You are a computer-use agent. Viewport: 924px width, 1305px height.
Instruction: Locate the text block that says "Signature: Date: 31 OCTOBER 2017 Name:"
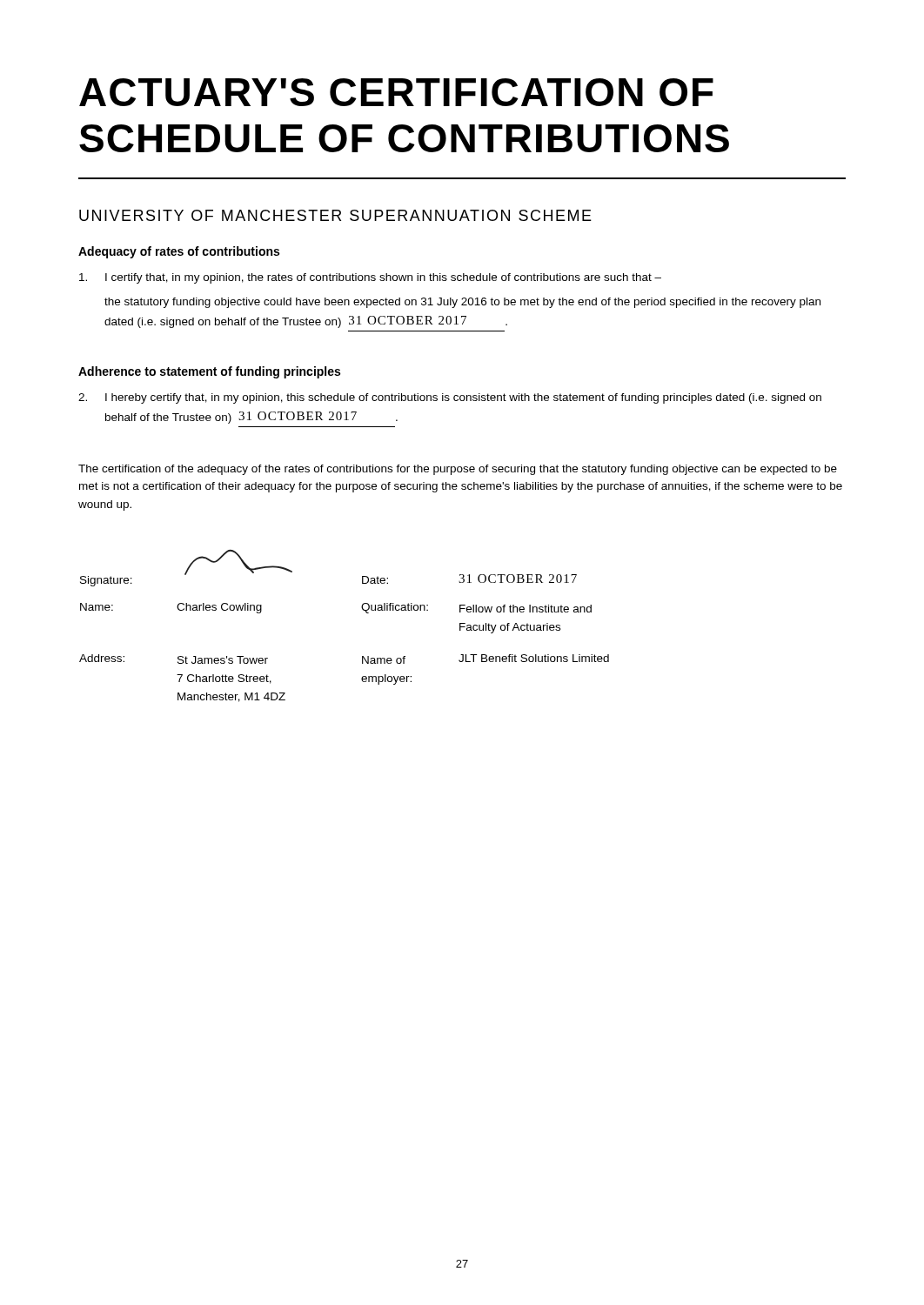[x=462, y=624]
